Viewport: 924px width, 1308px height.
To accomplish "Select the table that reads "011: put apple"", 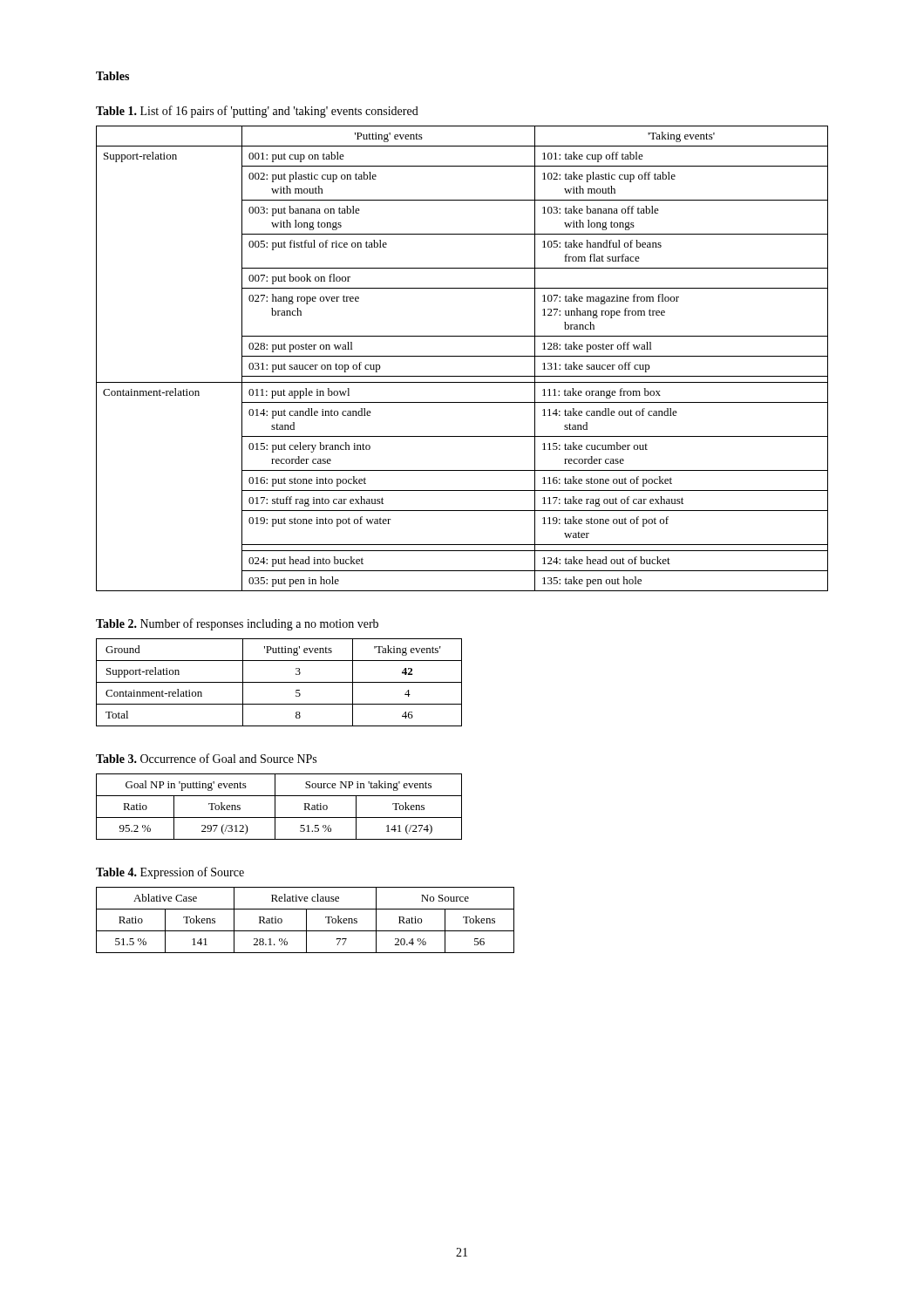I will coord(462,358).
